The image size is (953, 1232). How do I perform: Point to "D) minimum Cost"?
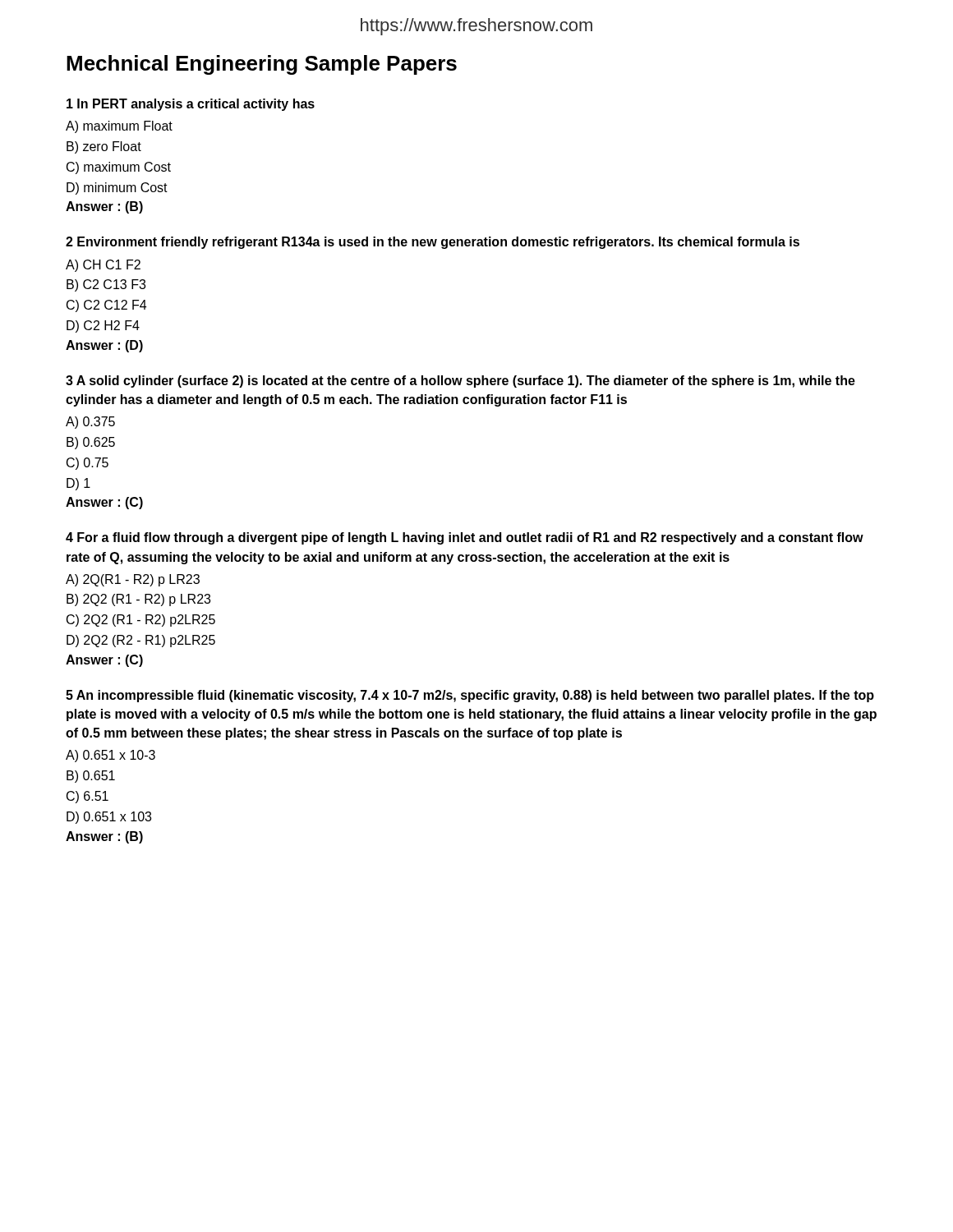coord(117,187)
